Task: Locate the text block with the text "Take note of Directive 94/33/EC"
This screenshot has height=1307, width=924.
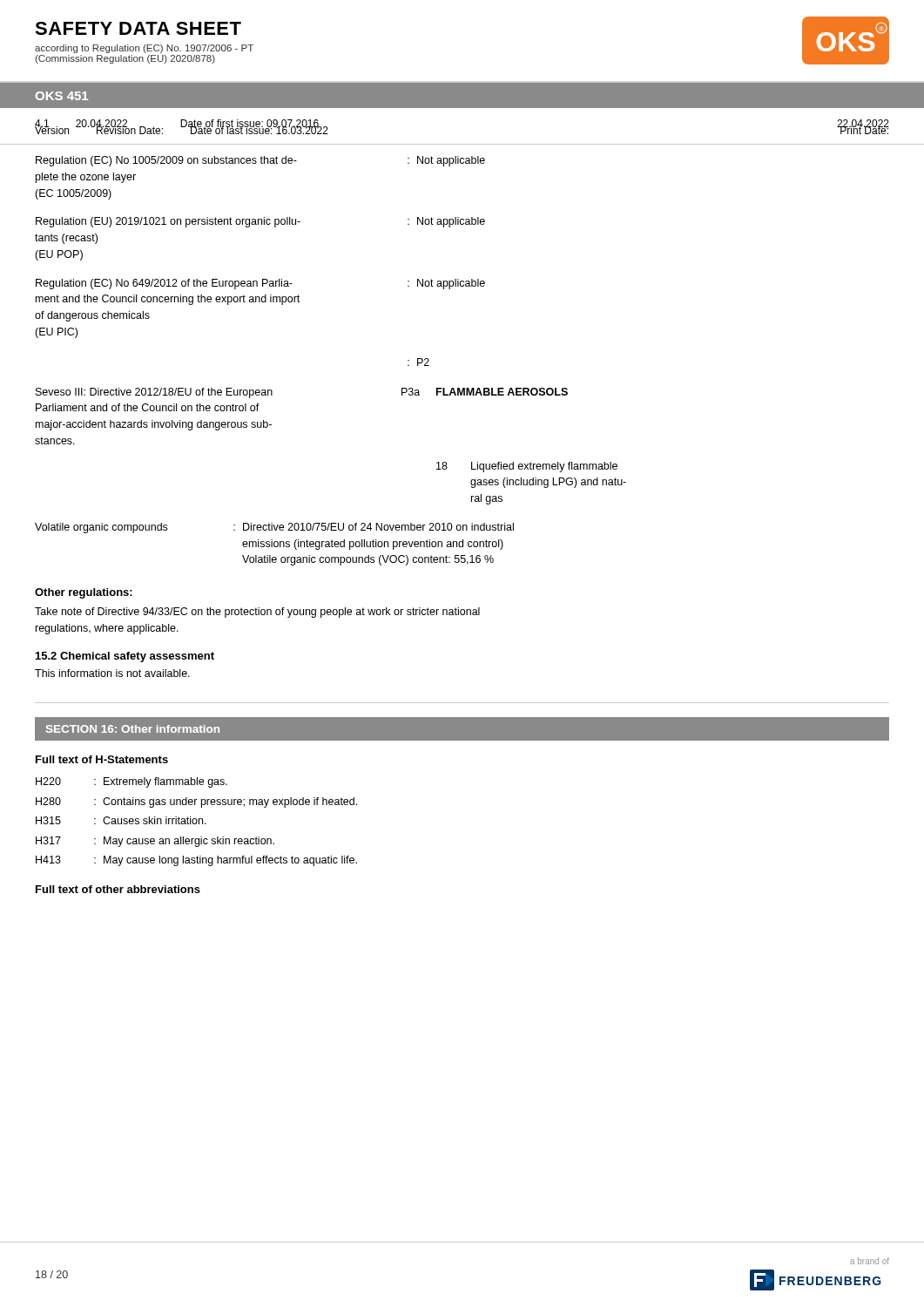Action: (258, 620)
